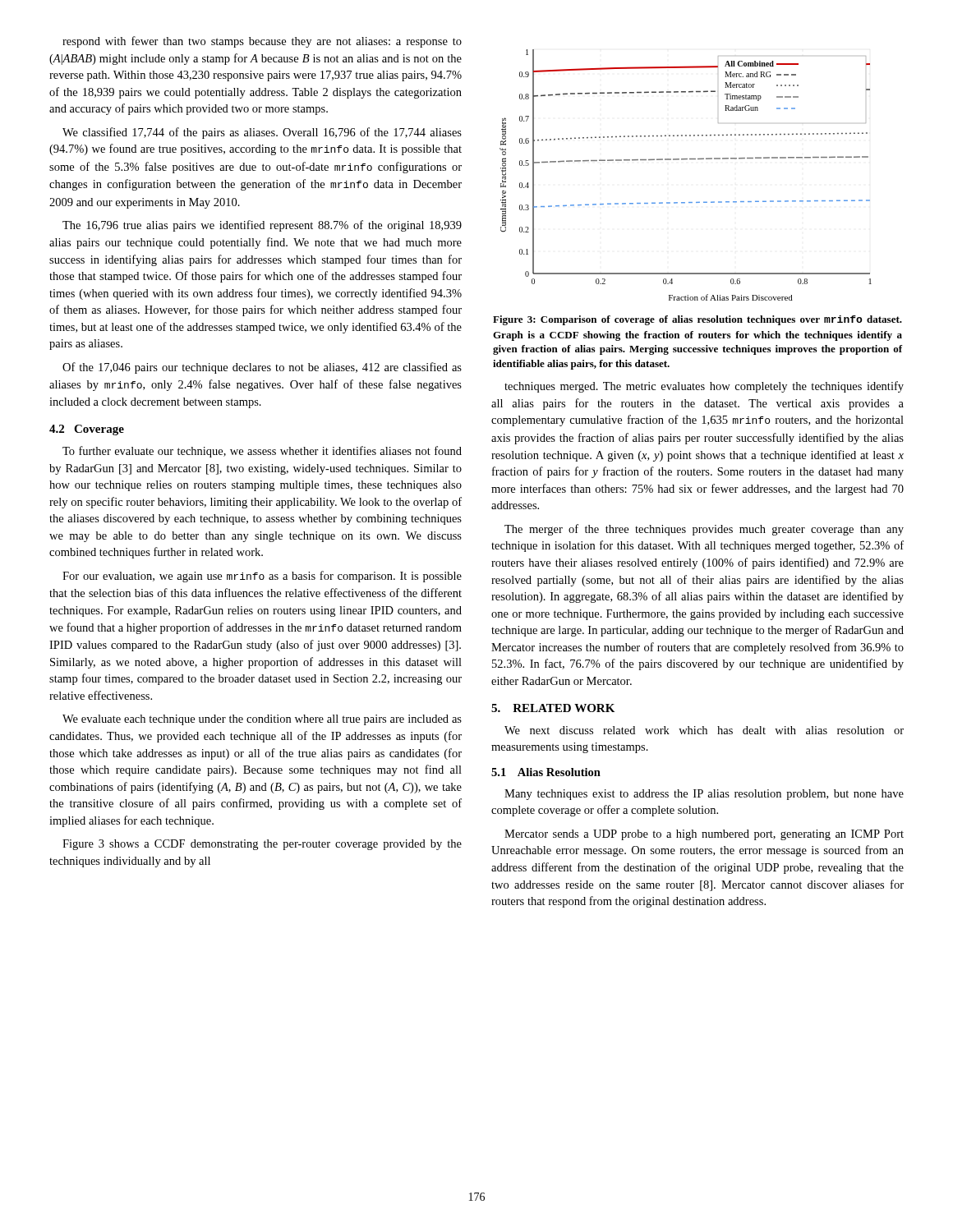The width and height of the screenshot is (953, 1232).
Task: Locate the section header that says "5. RELATED WORK"
Action: (x=553, y=708)
